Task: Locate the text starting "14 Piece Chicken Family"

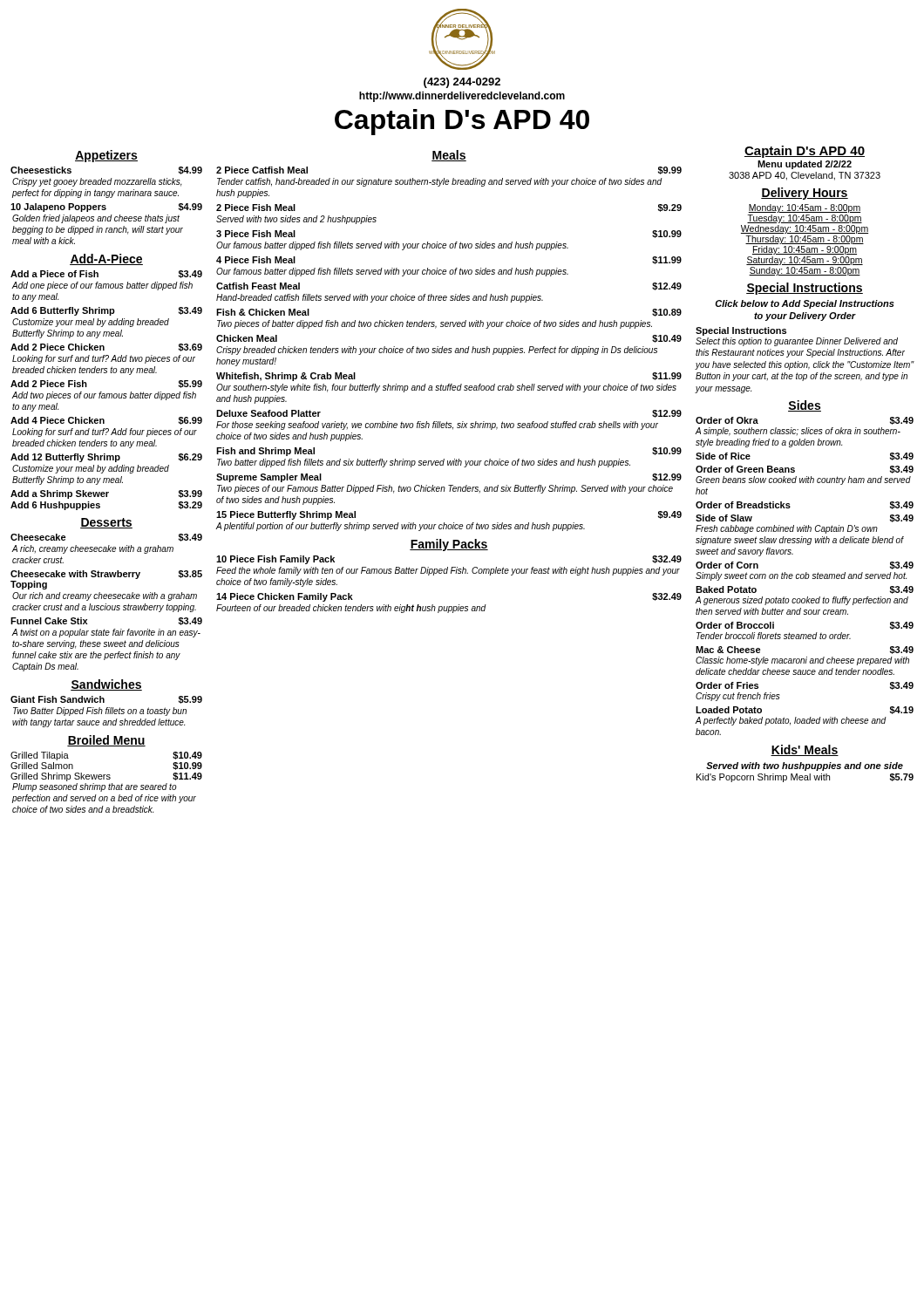Action: point(449,603)
